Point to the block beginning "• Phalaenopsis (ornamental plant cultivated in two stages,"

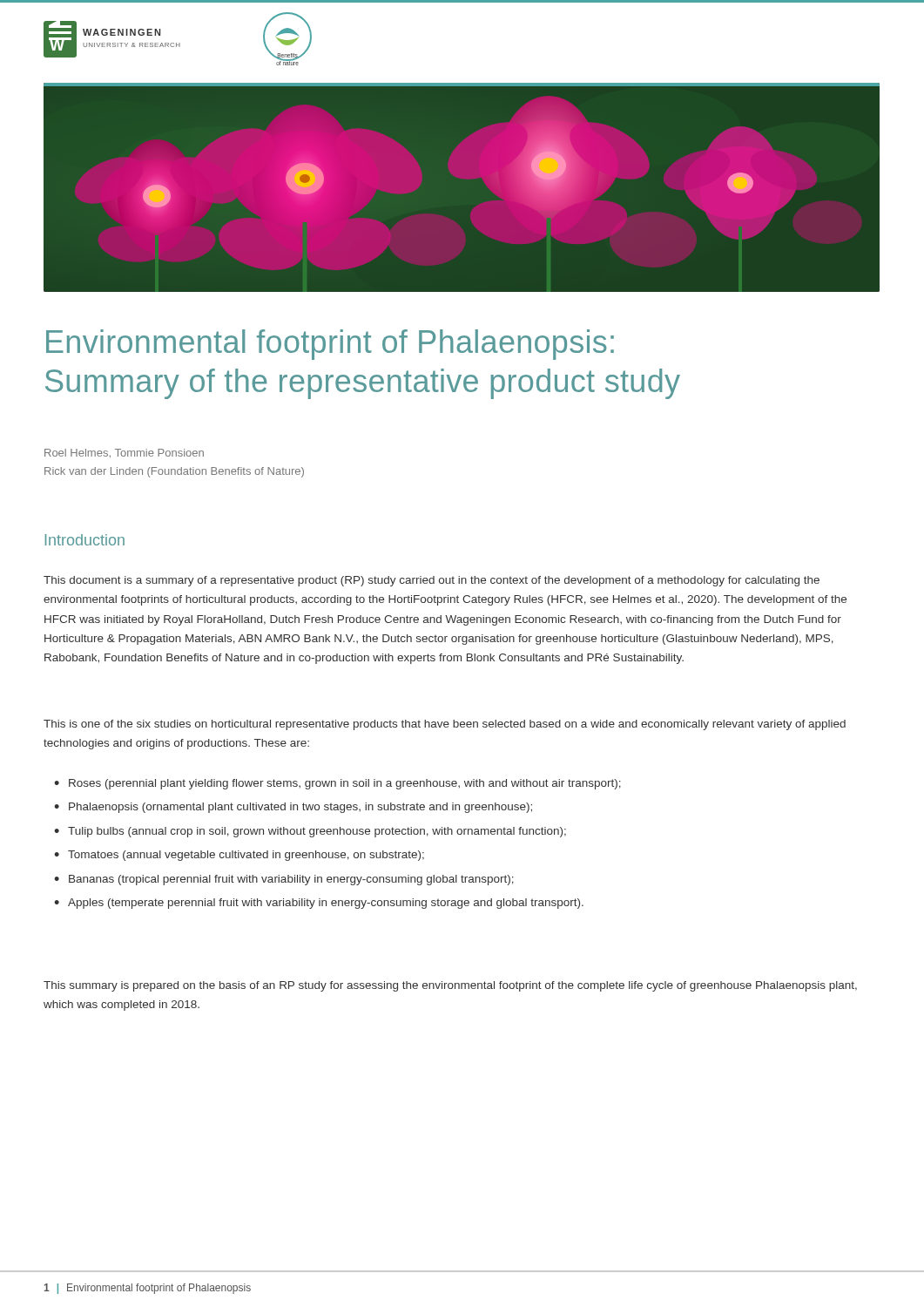[x=467, y=808]
